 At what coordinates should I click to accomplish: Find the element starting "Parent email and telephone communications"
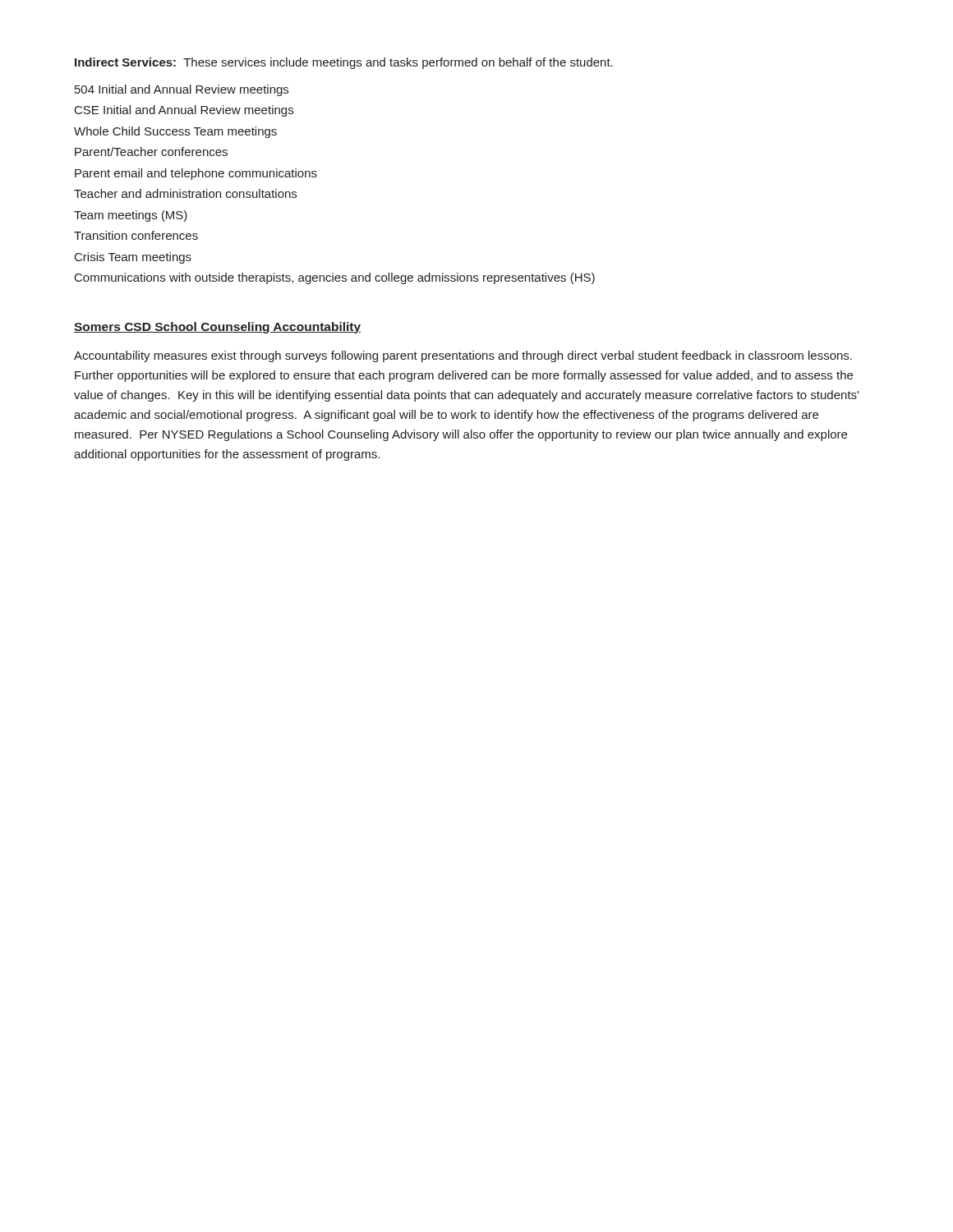196,172
